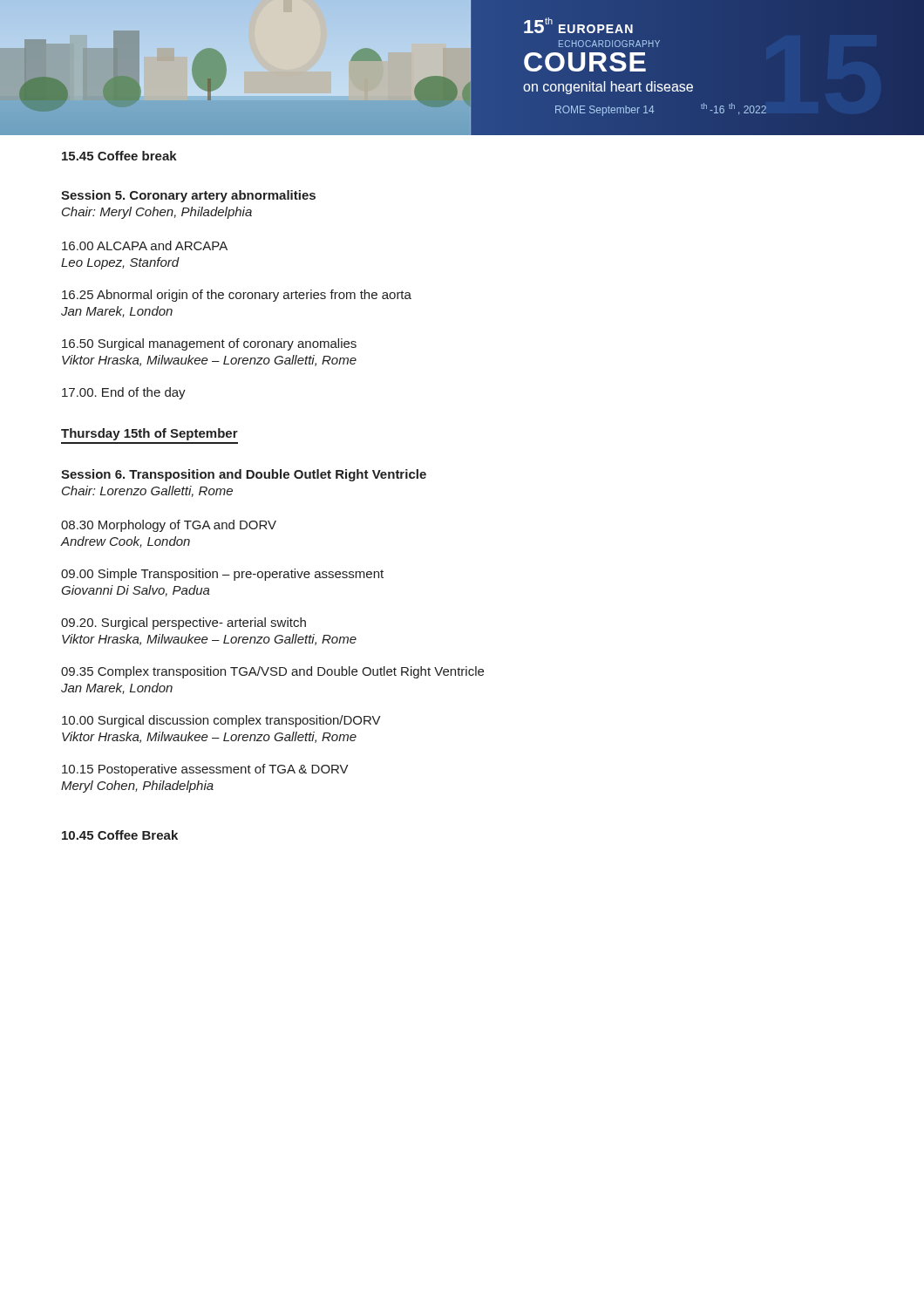Point to "Meryl Cohen, Philadelphia"
The height and width of the screenshot is (1308, 924).
(x=137, y=785)
